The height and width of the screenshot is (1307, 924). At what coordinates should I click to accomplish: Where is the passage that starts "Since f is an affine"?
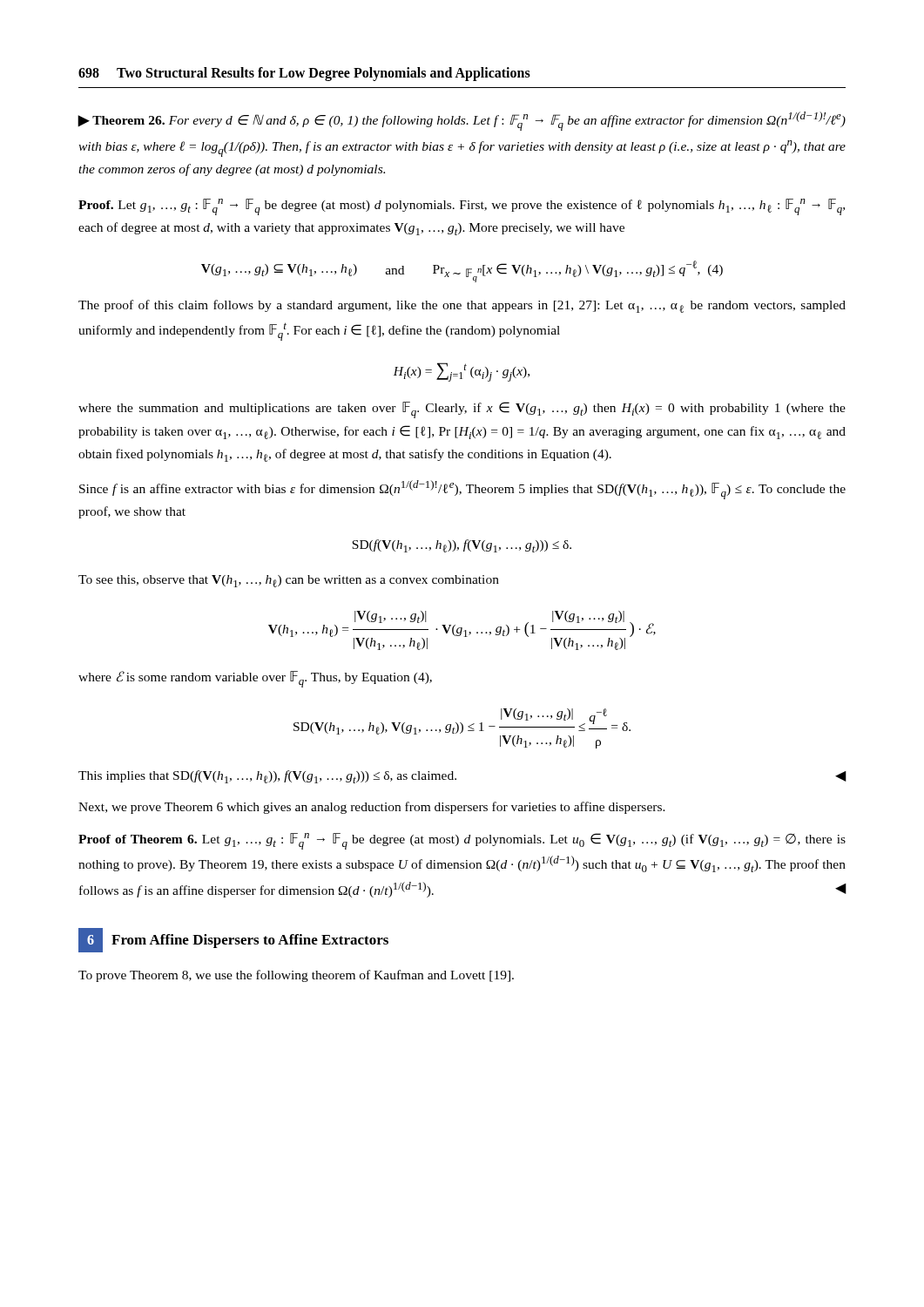[462, 498]
